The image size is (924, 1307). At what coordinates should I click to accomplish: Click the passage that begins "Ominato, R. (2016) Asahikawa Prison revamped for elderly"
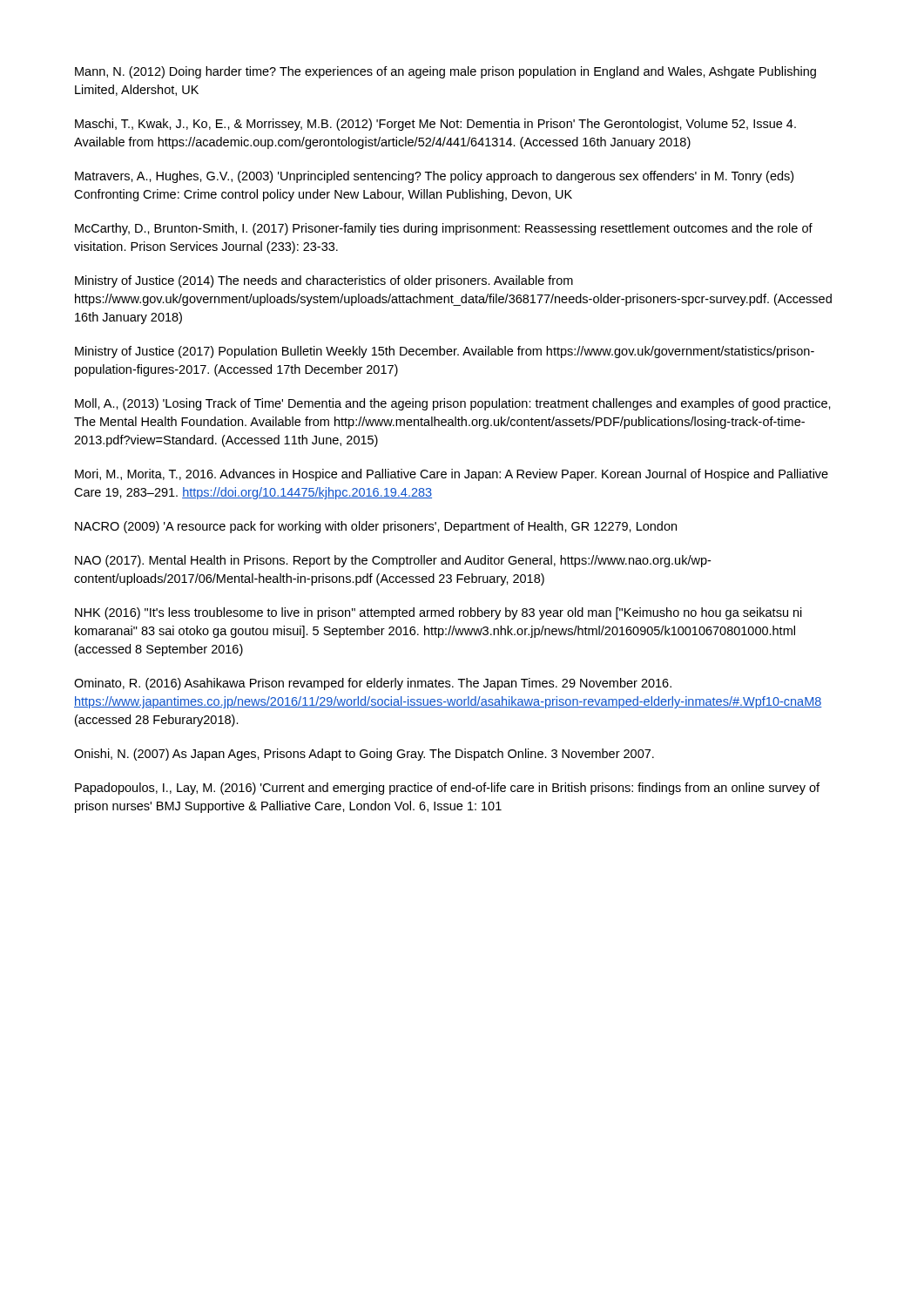448,702
